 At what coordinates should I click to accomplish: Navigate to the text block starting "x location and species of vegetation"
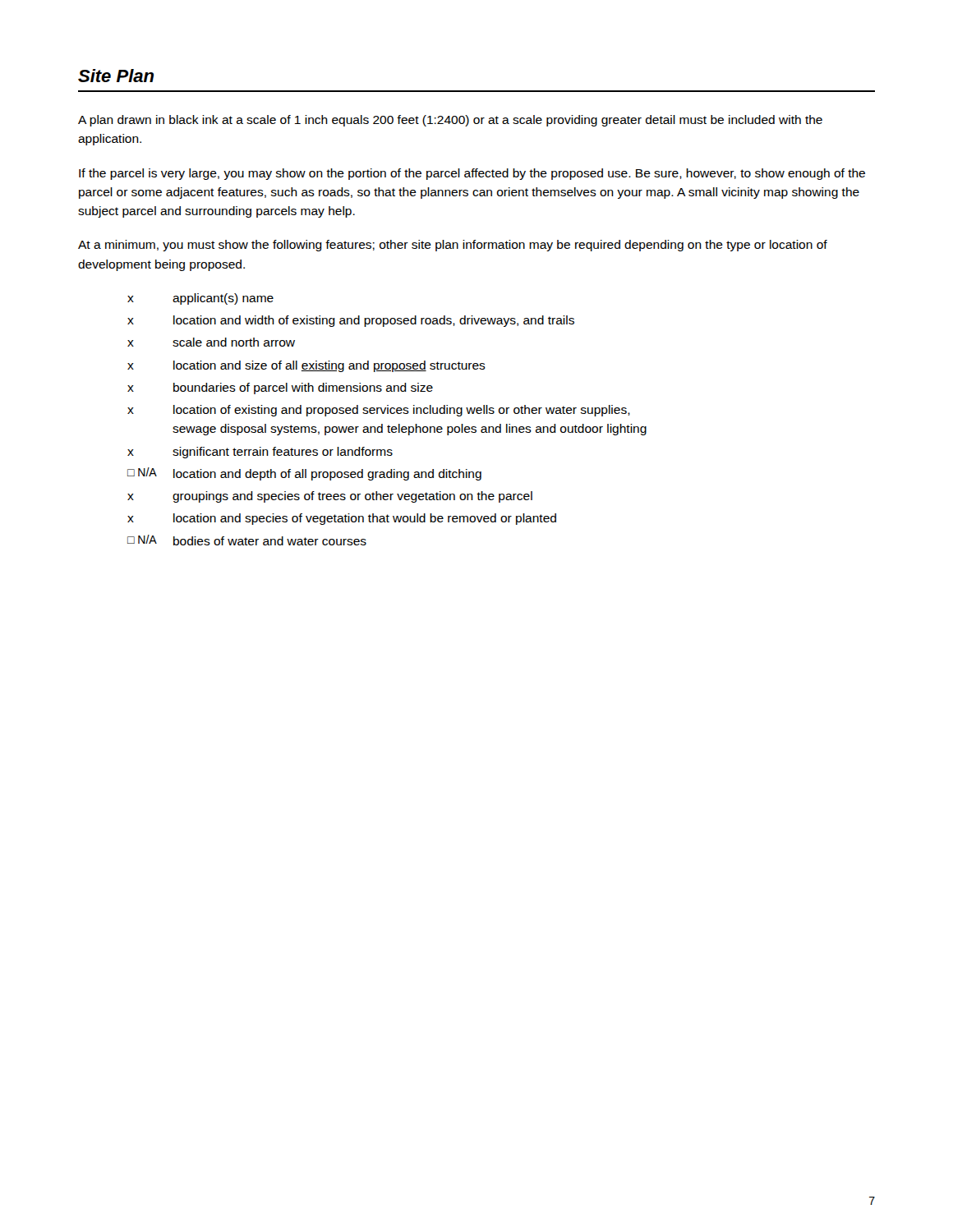(x=501, y=518)
